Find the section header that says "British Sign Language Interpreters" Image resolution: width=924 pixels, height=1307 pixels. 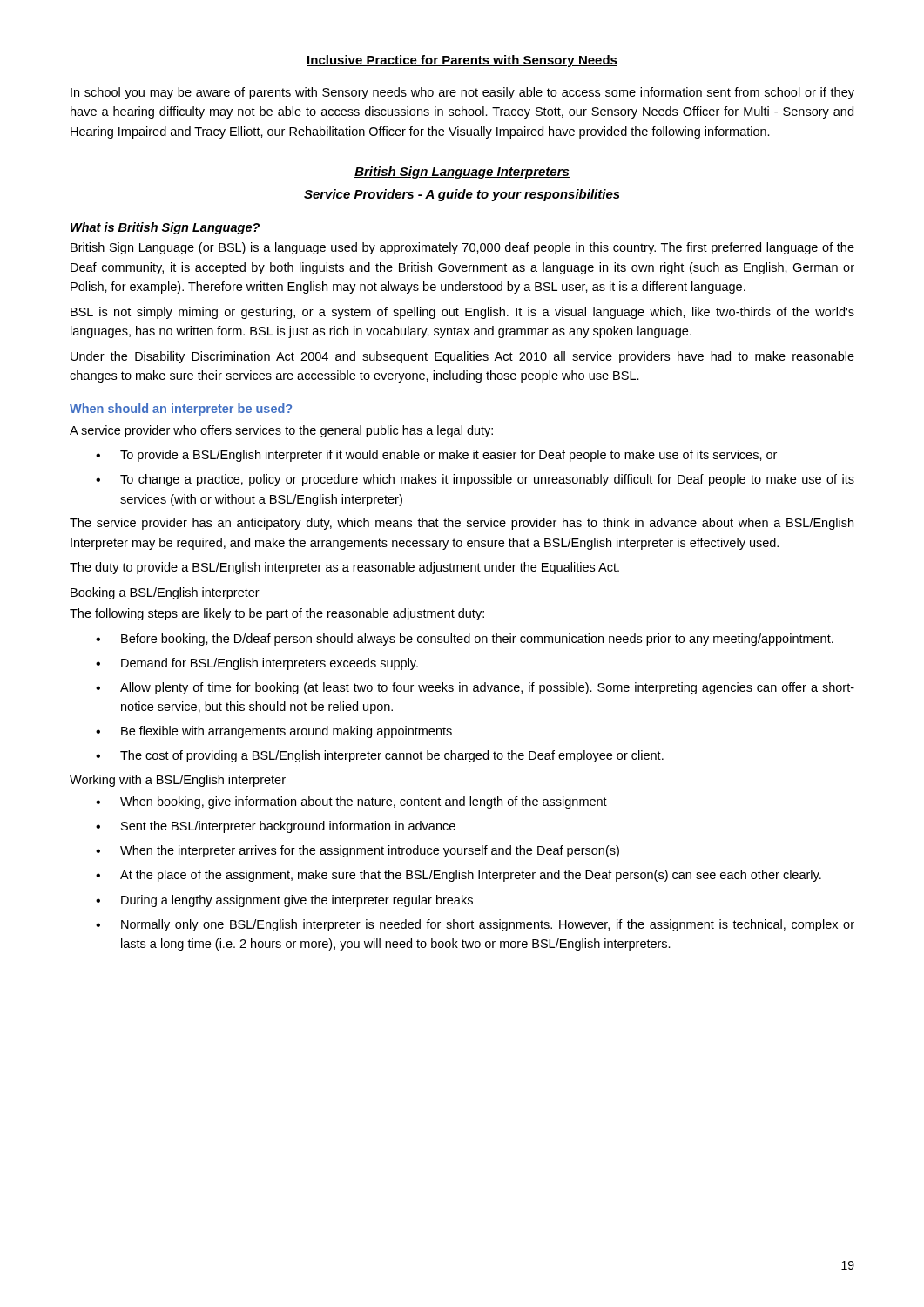point(462,183)
